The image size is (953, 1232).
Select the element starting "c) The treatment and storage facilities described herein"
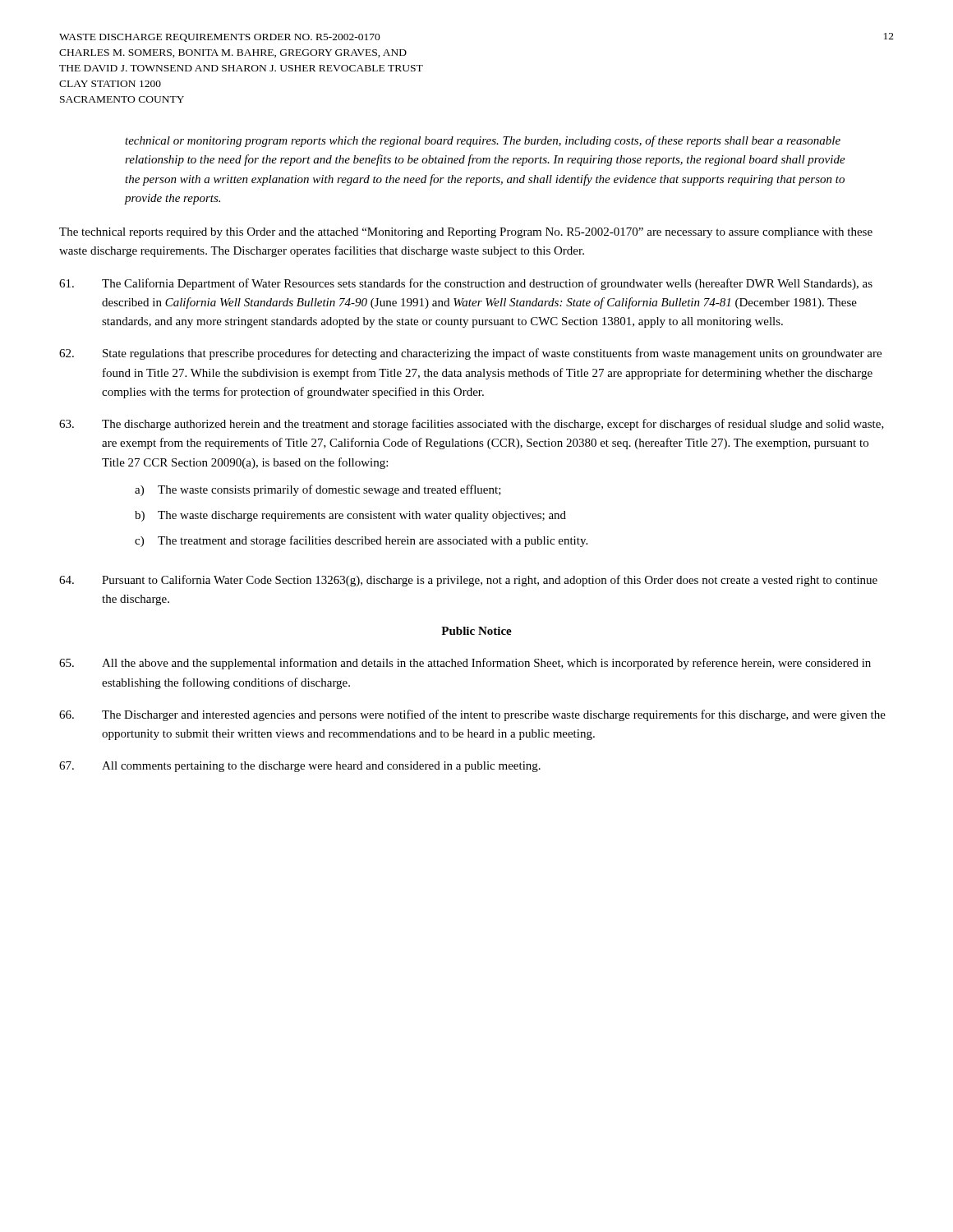(x=362, y=541)
